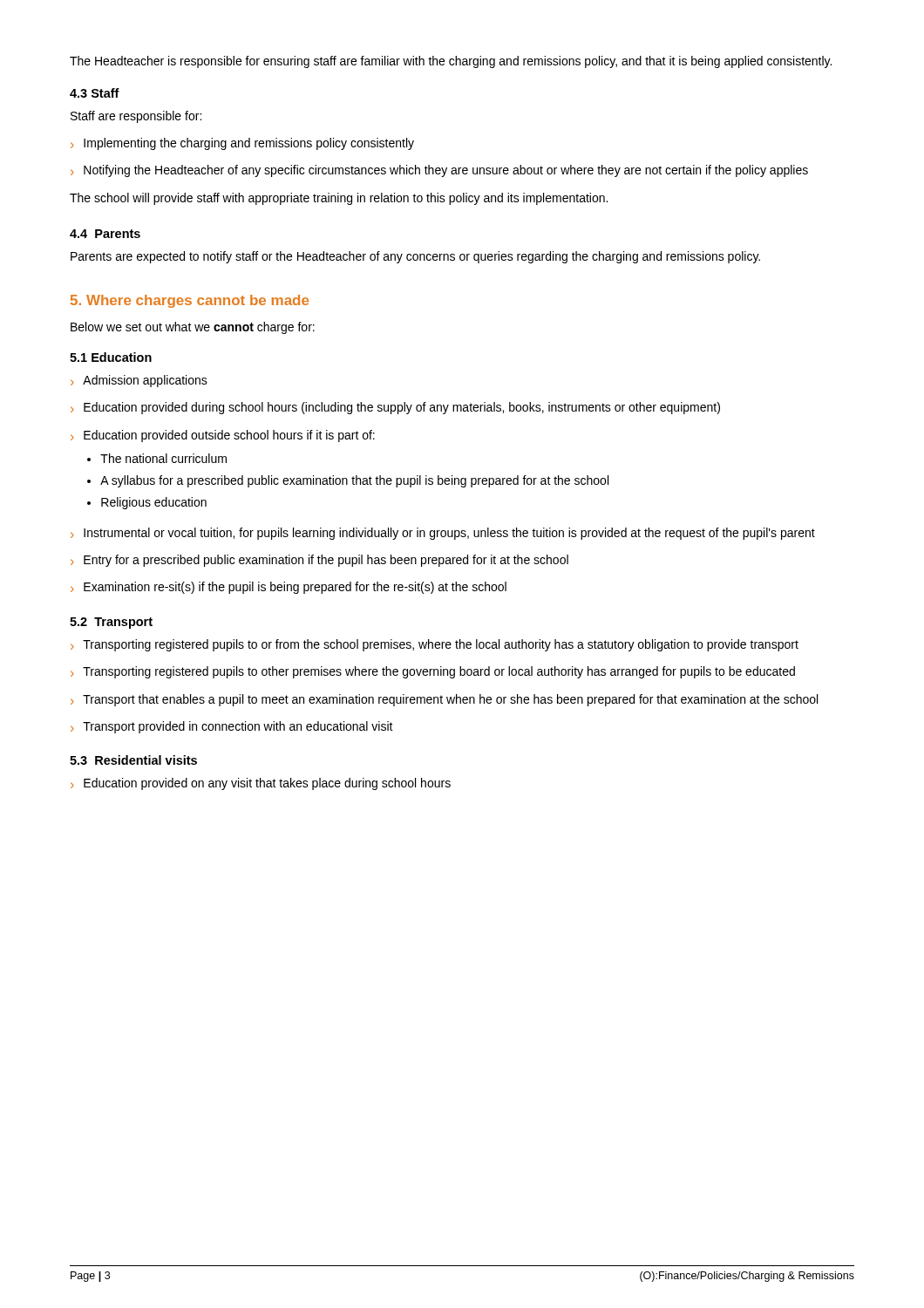Find the section header with the text "5.2 Transport"
Screen dimensions: 1308x924
(x=111, y=621)
